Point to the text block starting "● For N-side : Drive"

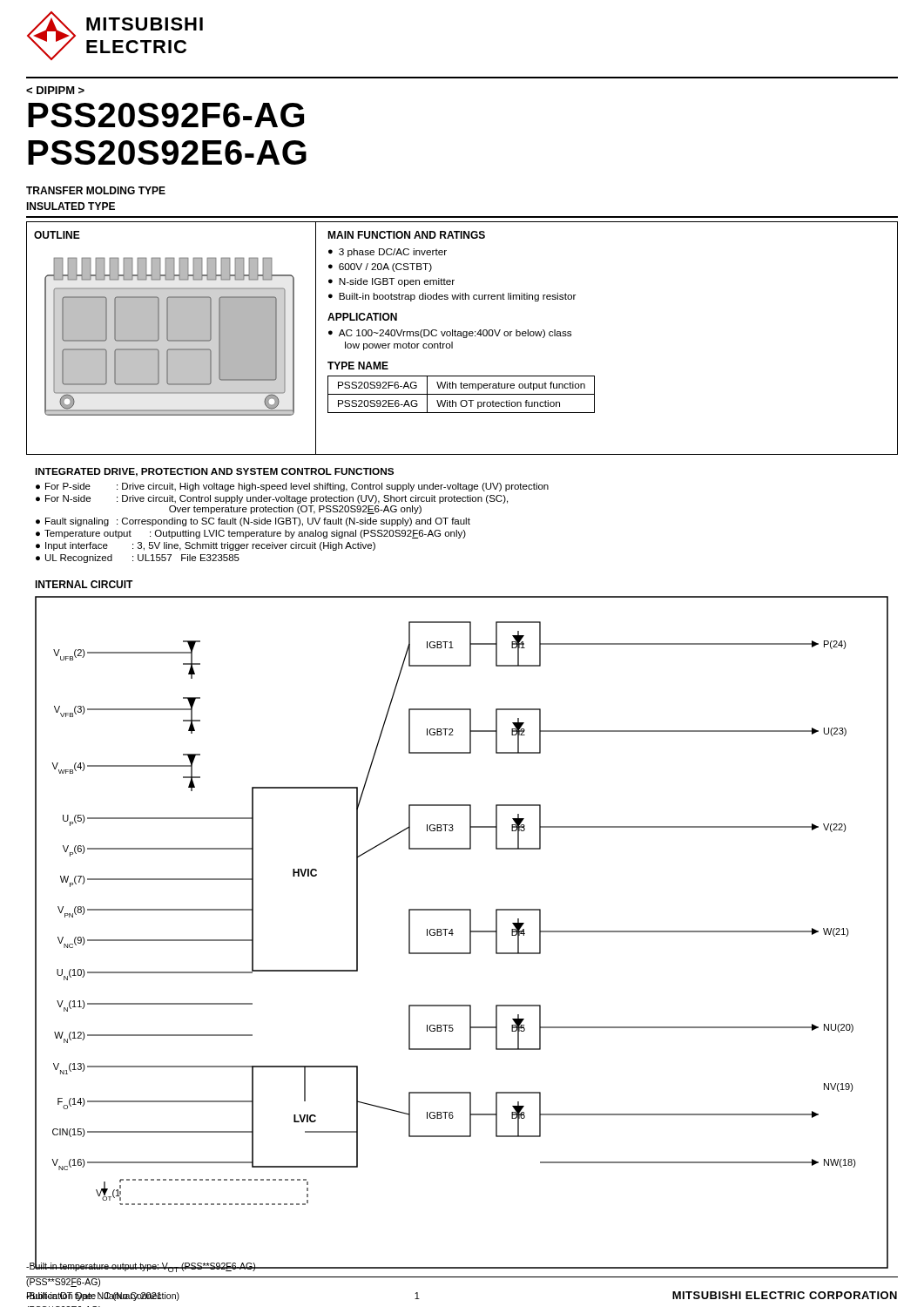(272, 504)
